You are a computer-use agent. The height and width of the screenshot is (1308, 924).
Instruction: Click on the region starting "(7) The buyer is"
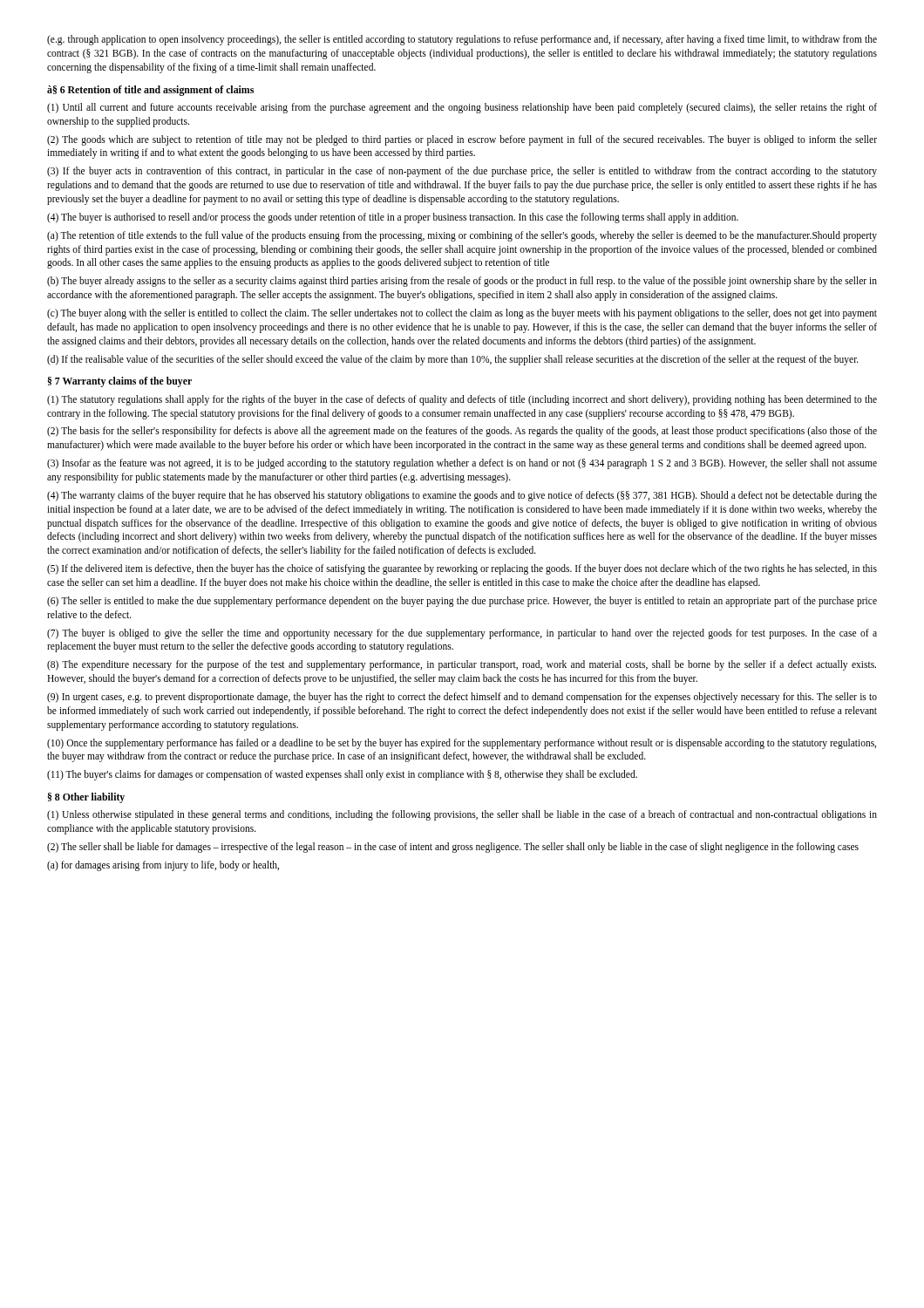462,640
